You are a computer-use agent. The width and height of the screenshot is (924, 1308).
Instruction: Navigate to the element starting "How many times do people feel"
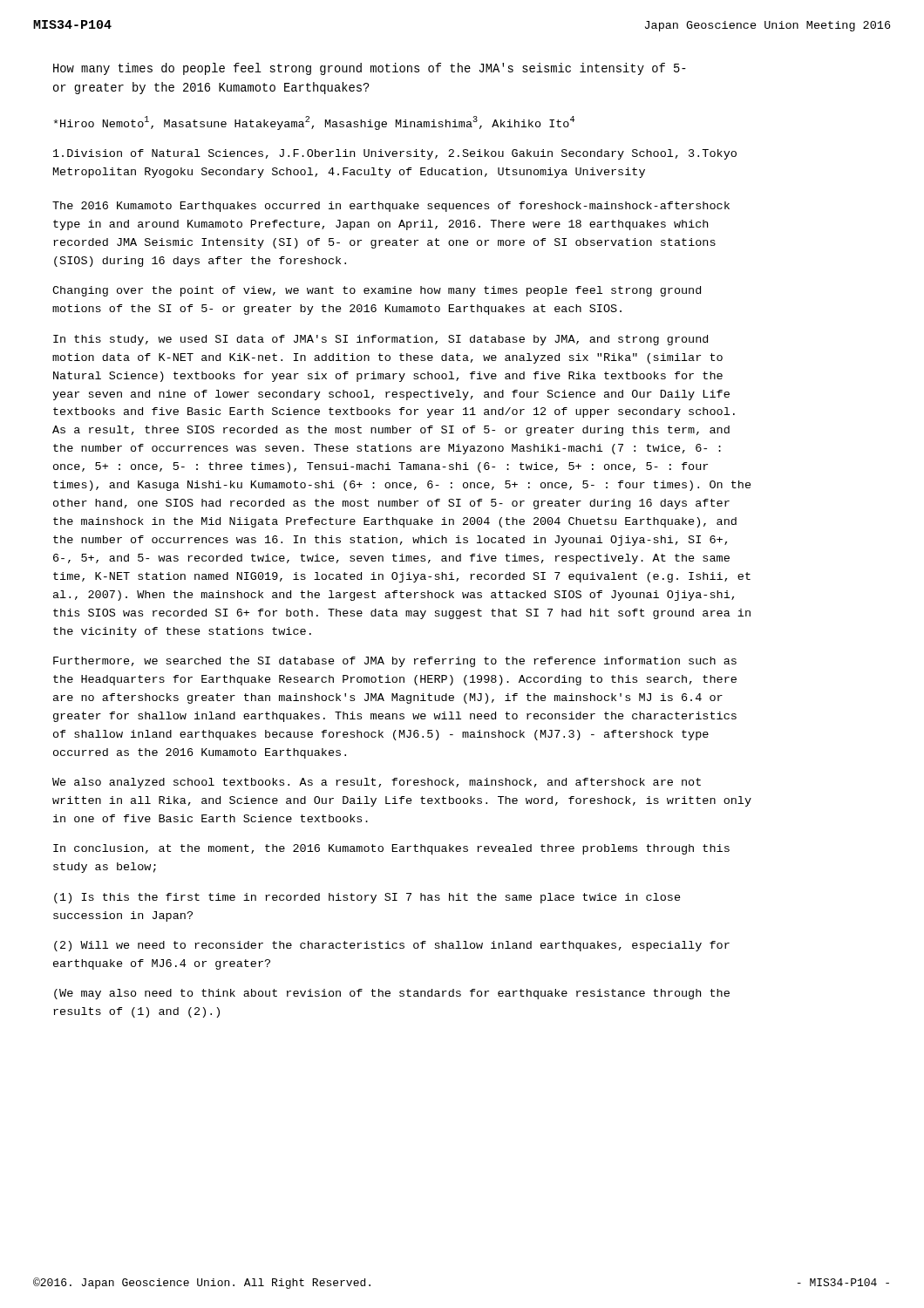[x=370, y=79]
